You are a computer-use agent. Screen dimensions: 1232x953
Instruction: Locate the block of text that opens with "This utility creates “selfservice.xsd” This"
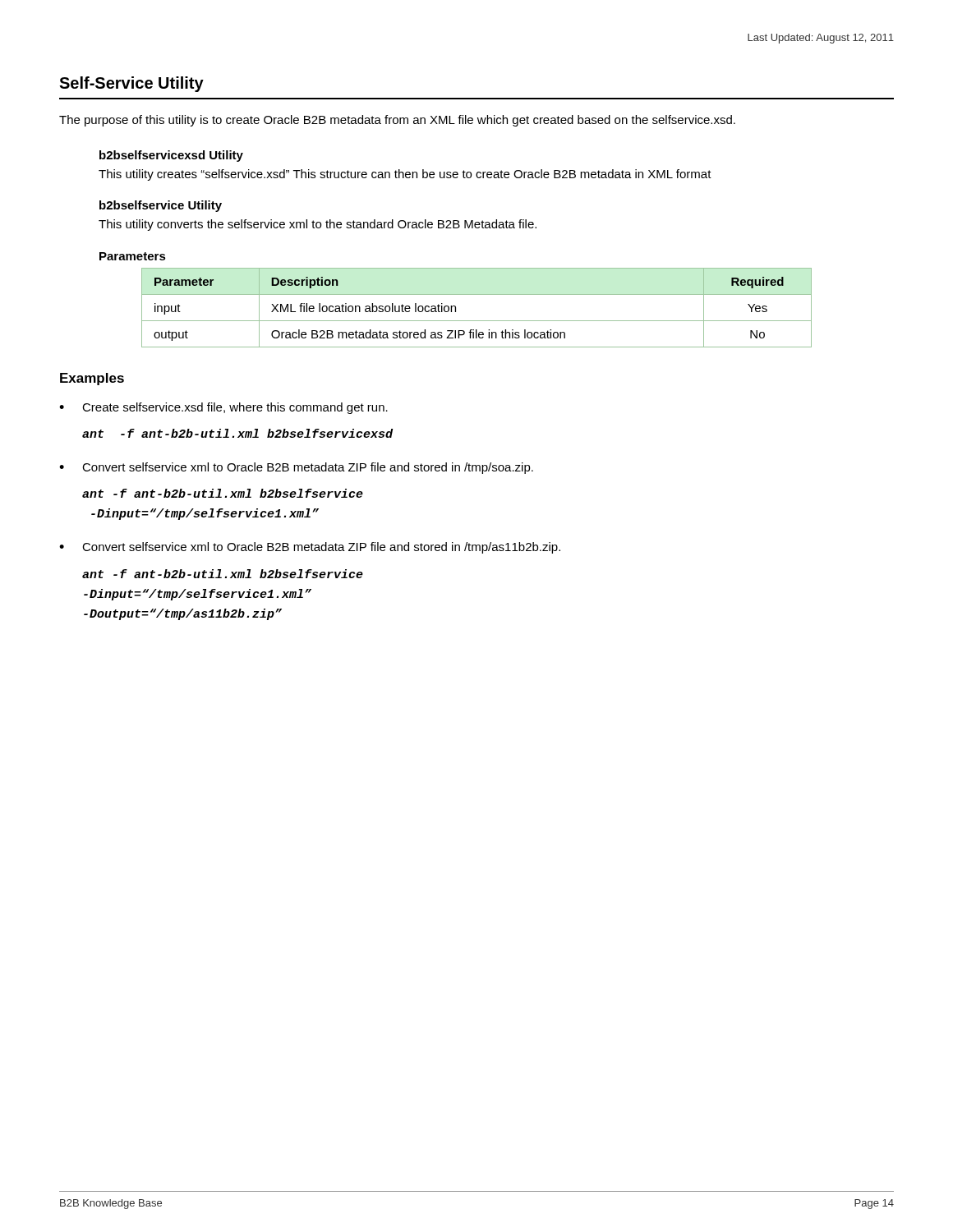coord(405,173)
